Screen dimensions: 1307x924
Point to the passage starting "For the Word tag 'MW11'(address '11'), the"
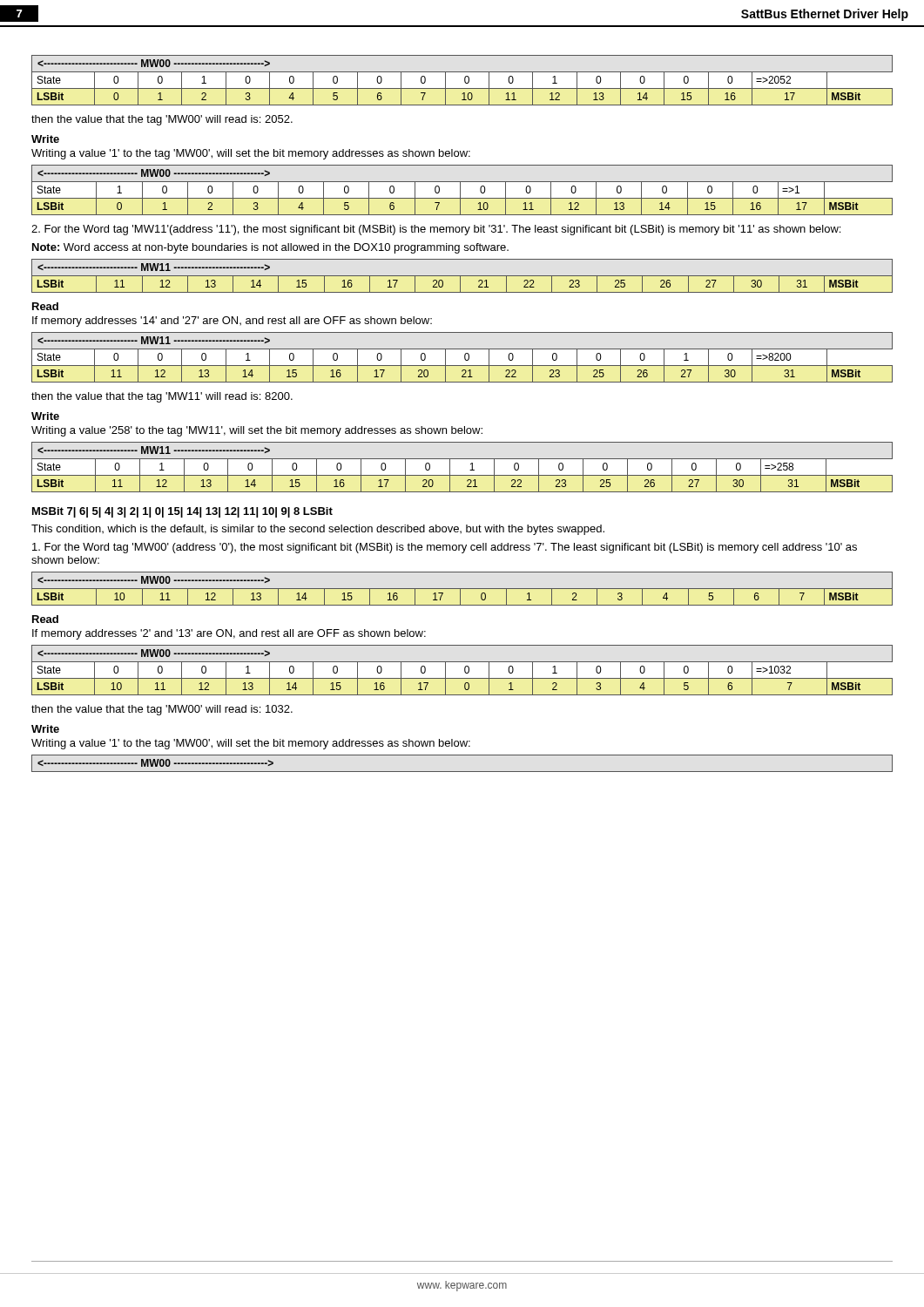pyautogui.click(x=436, y=229)
